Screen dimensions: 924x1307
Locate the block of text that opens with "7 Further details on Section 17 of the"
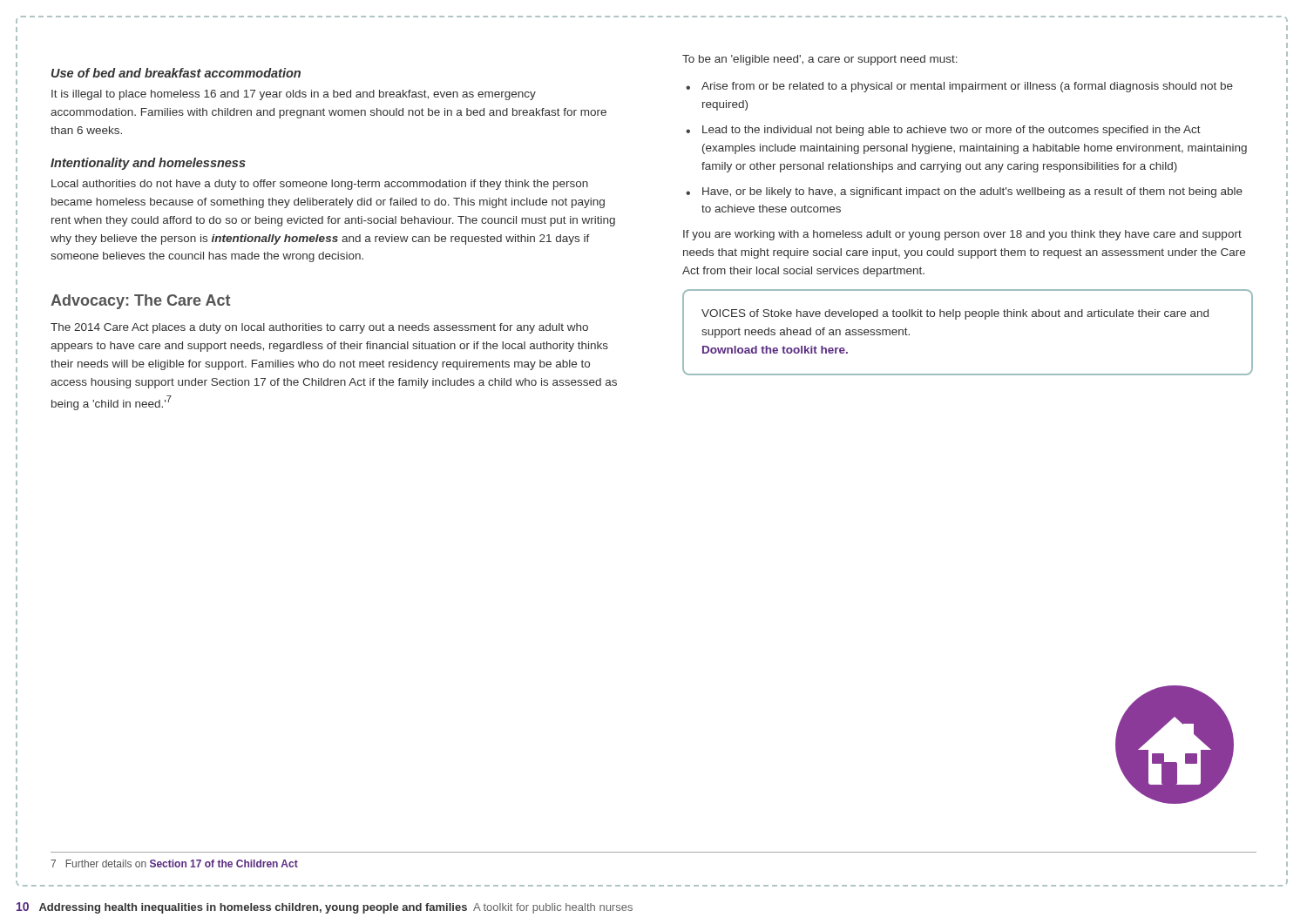pyautogui.click(x=174, y=864)
